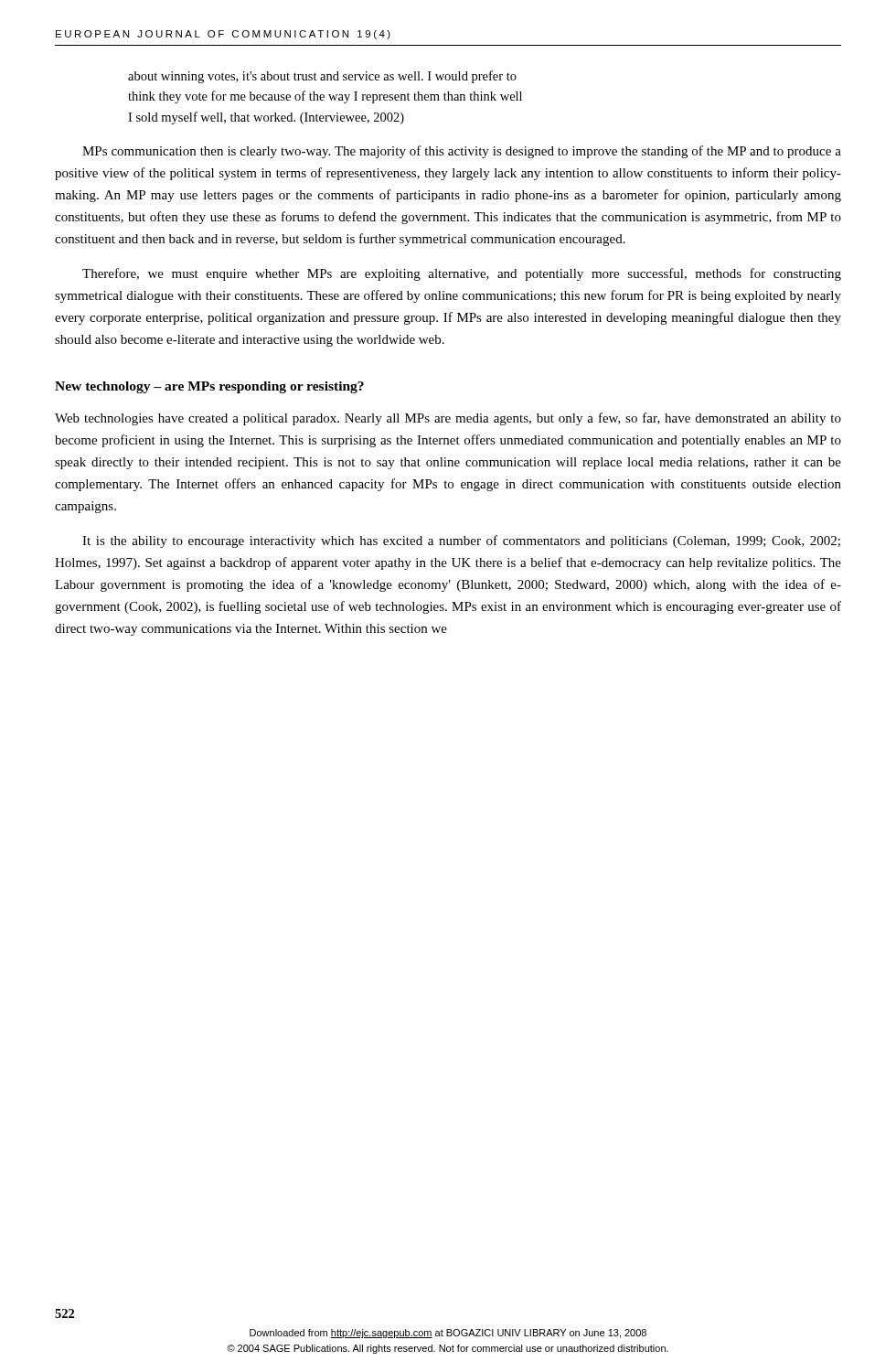Find the text block with the text "MPs communication then"
Screen dimensions: 1372x896
pyautogui.click(x=448, y=195)
